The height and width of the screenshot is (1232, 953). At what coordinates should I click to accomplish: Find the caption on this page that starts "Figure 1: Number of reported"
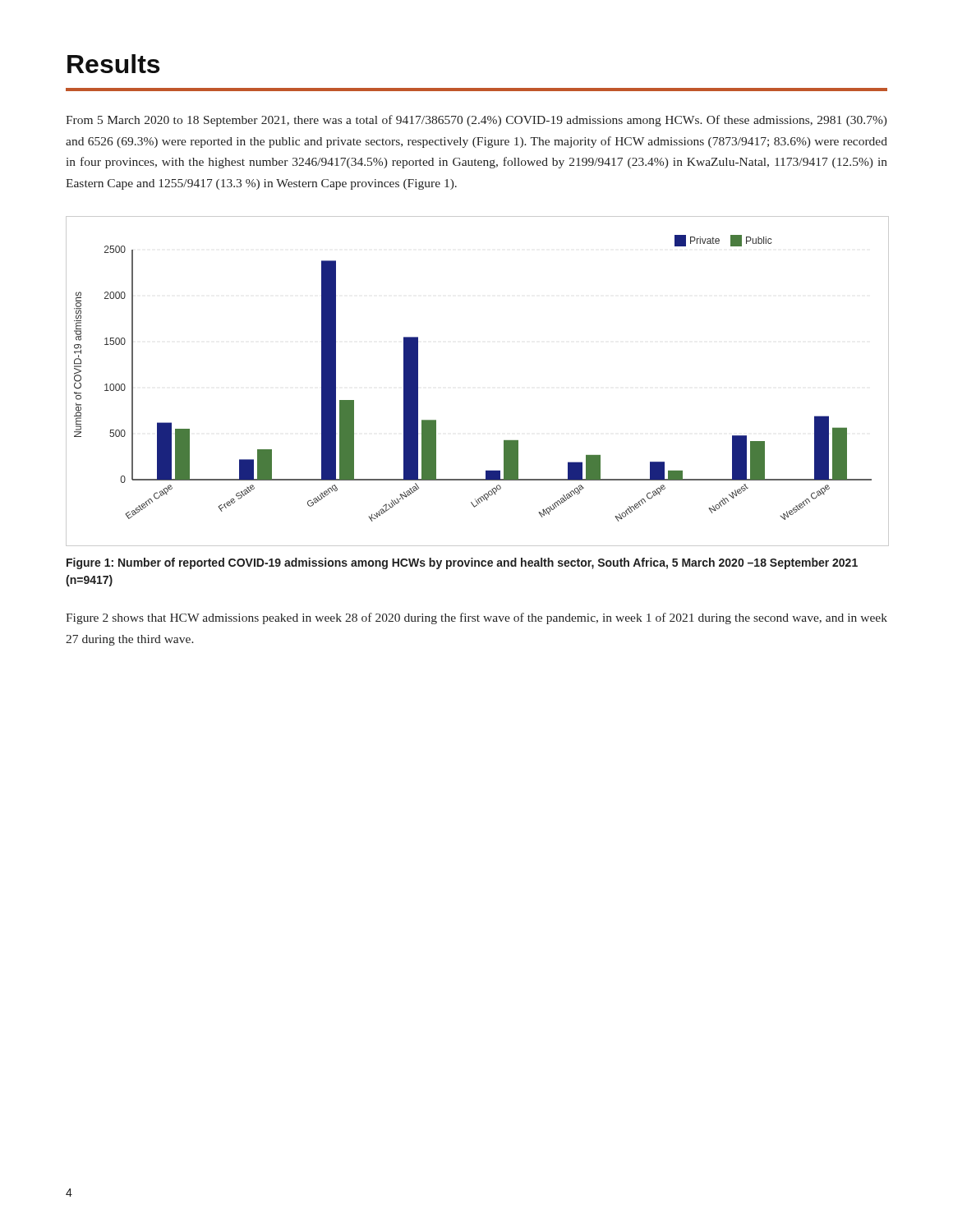462,571
